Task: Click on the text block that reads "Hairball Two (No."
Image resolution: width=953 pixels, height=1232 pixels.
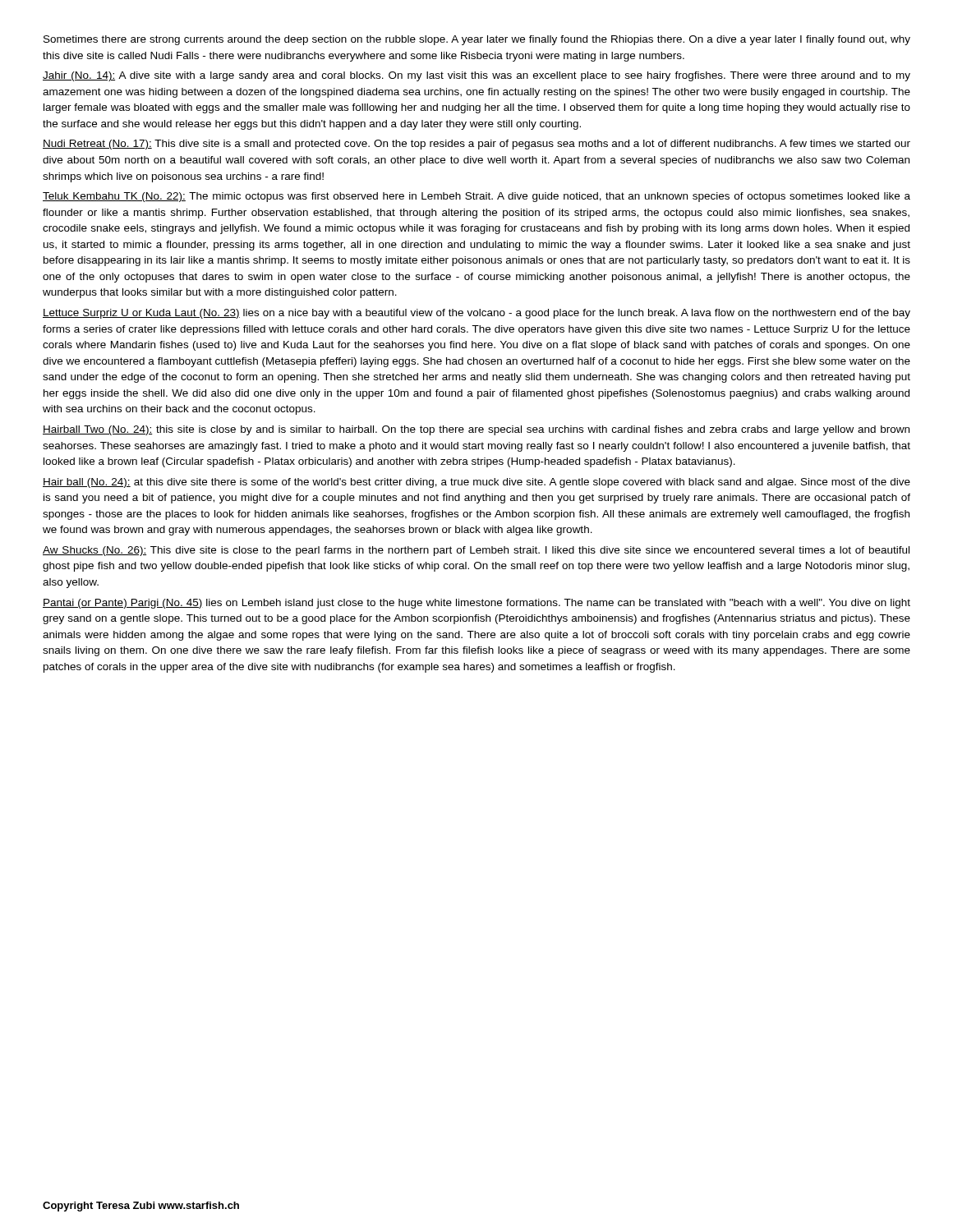Action: [476, 445]
